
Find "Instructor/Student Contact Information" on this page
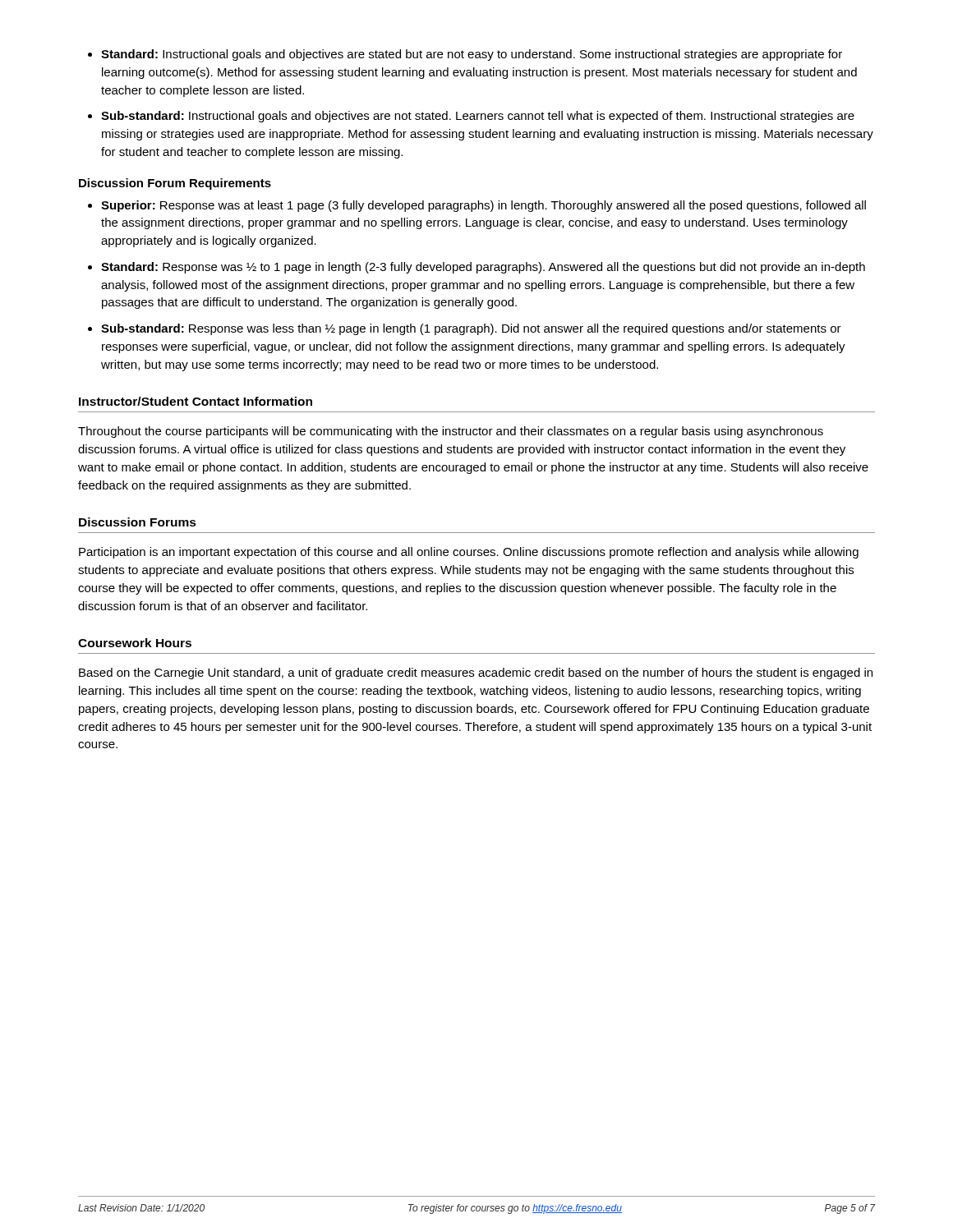(x=476, y=403)
